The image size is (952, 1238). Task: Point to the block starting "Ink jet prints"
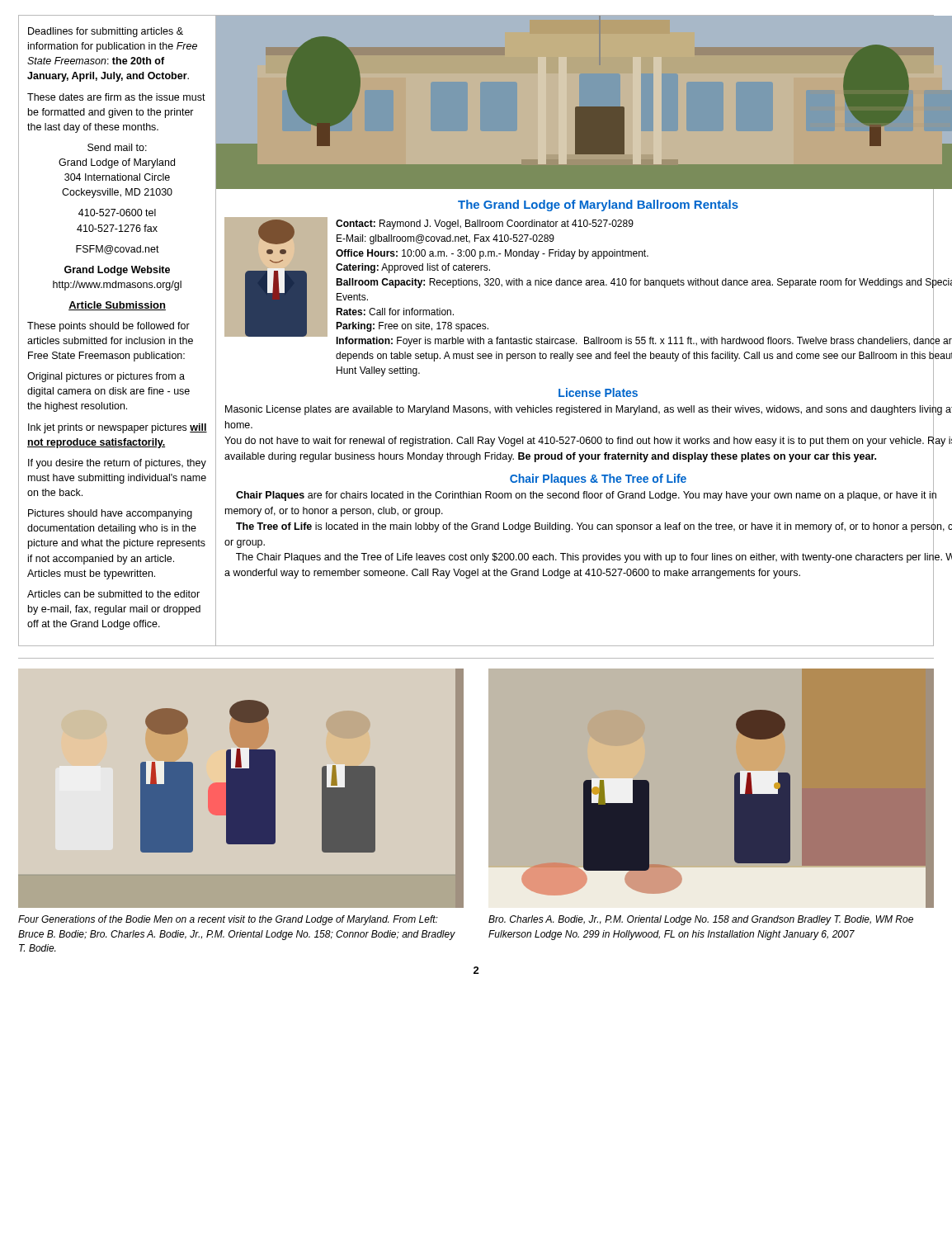(117, 435)
